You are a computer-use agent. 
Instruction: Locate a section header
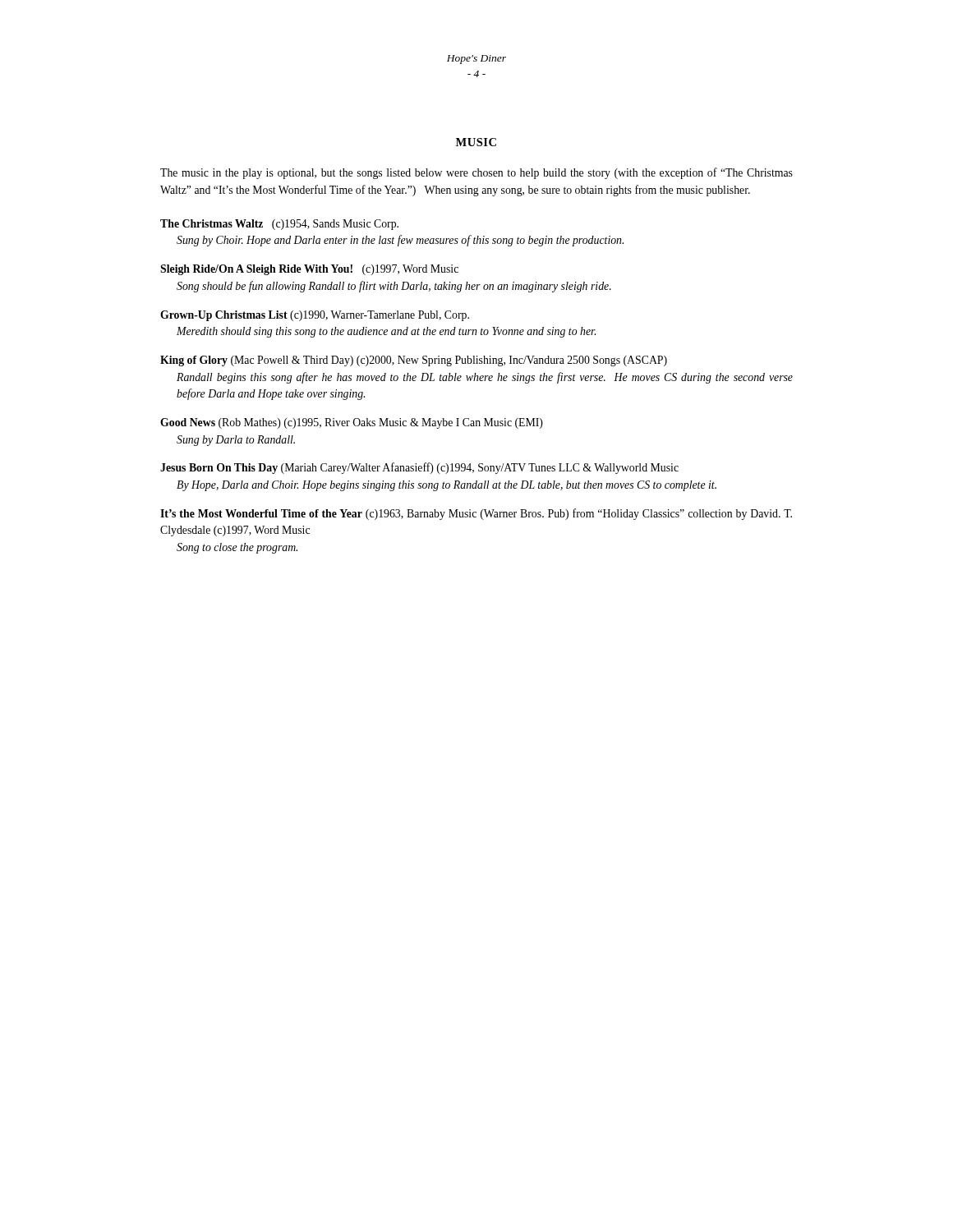coord(476,142)
